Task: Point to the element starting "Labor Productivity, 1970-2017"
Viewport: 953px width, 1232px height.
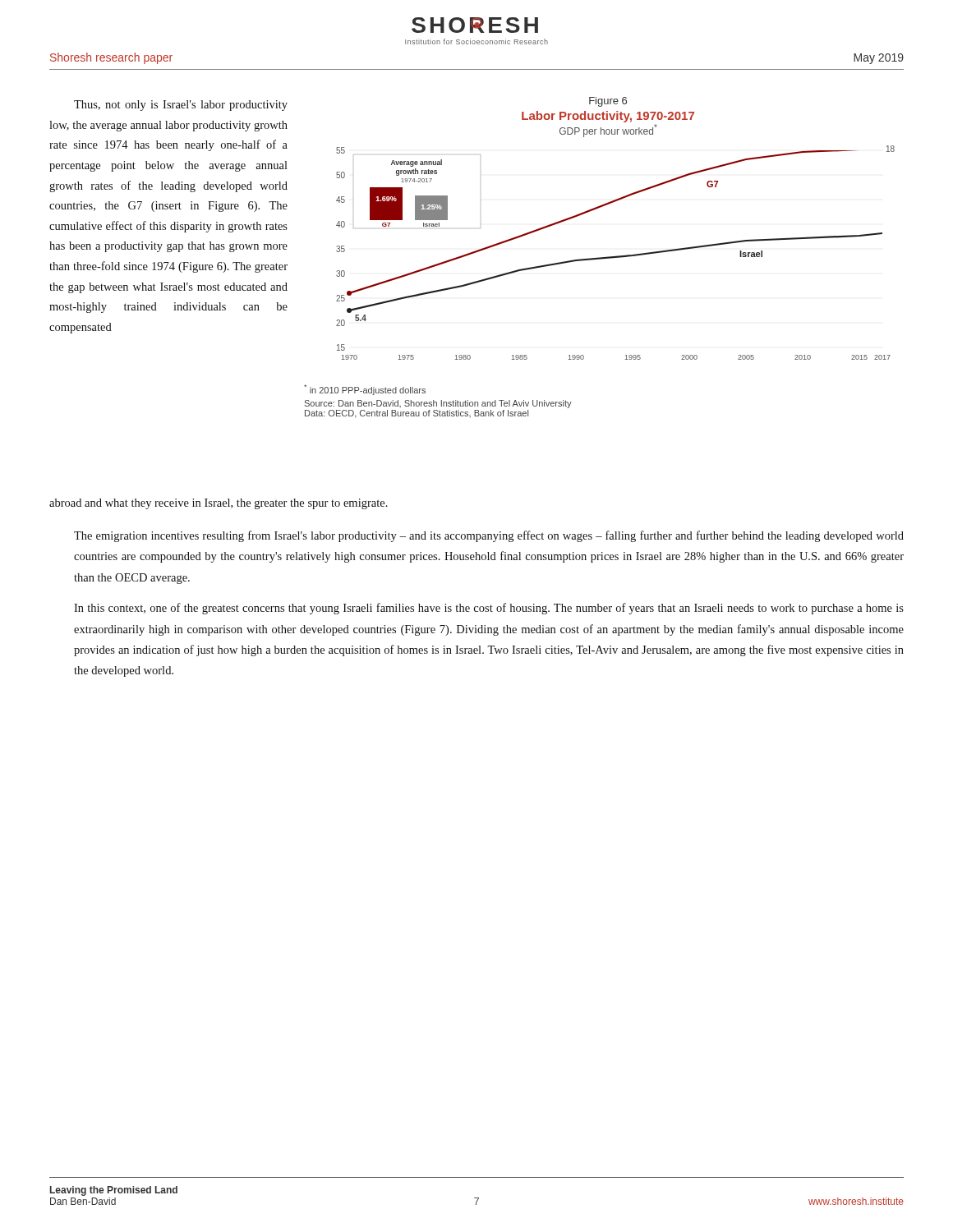Action: (x=608, y=115)
